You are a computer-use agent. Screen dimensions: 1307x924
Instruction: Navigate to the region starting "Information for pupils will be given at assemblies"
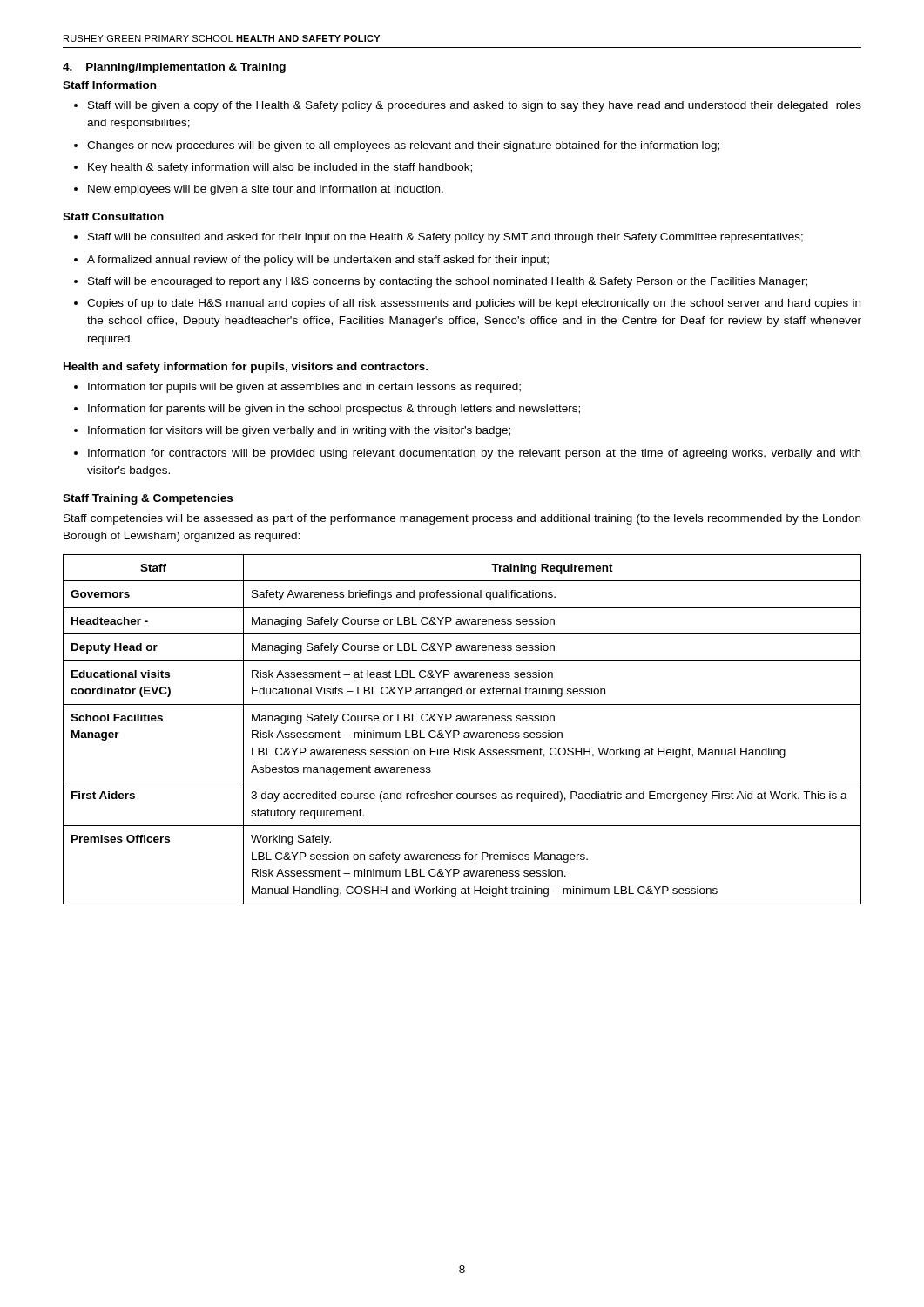(x=304, y=386)
